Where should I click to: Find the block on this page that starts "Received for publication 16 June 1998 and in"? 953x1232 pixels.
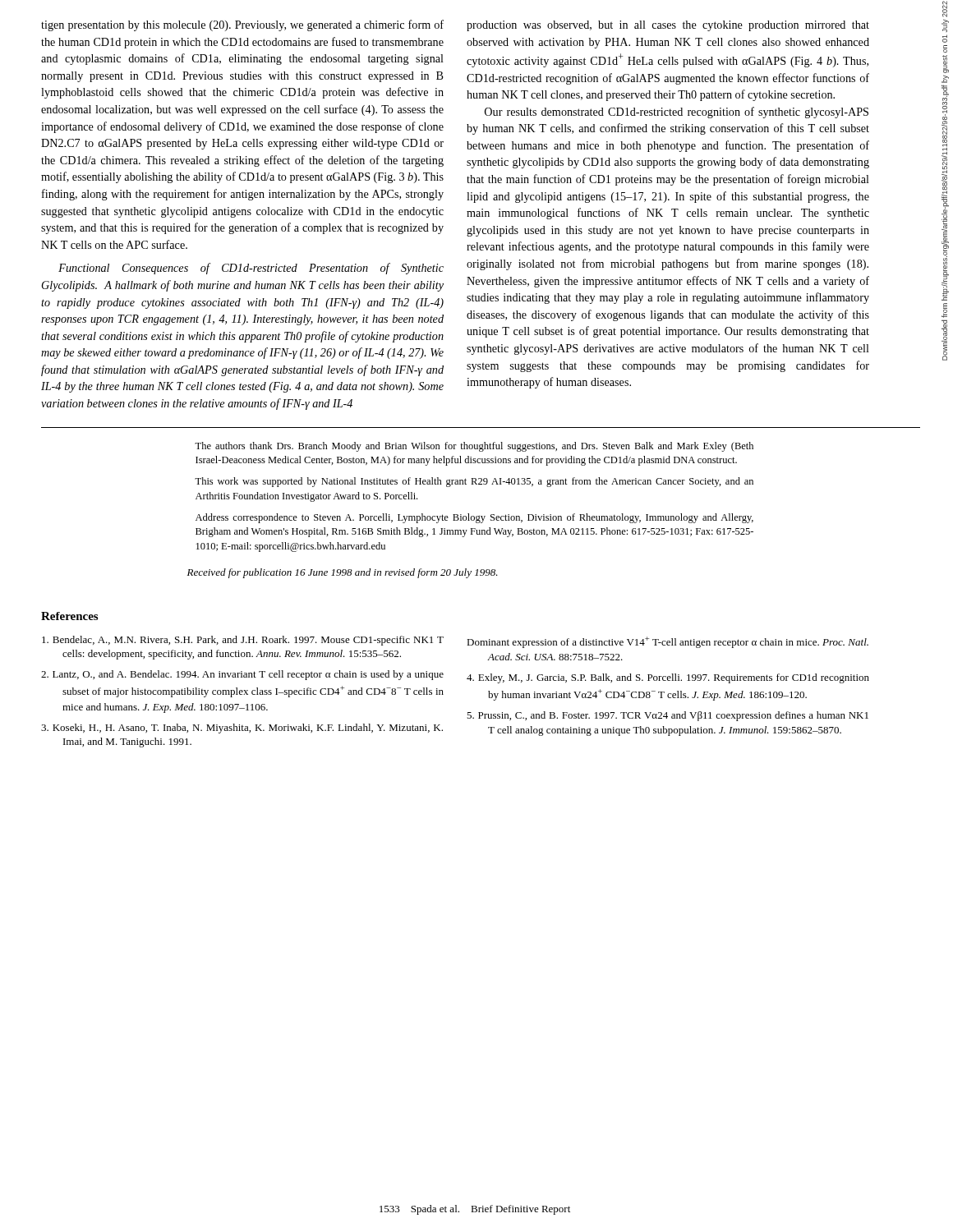click(x=474, y=573)
